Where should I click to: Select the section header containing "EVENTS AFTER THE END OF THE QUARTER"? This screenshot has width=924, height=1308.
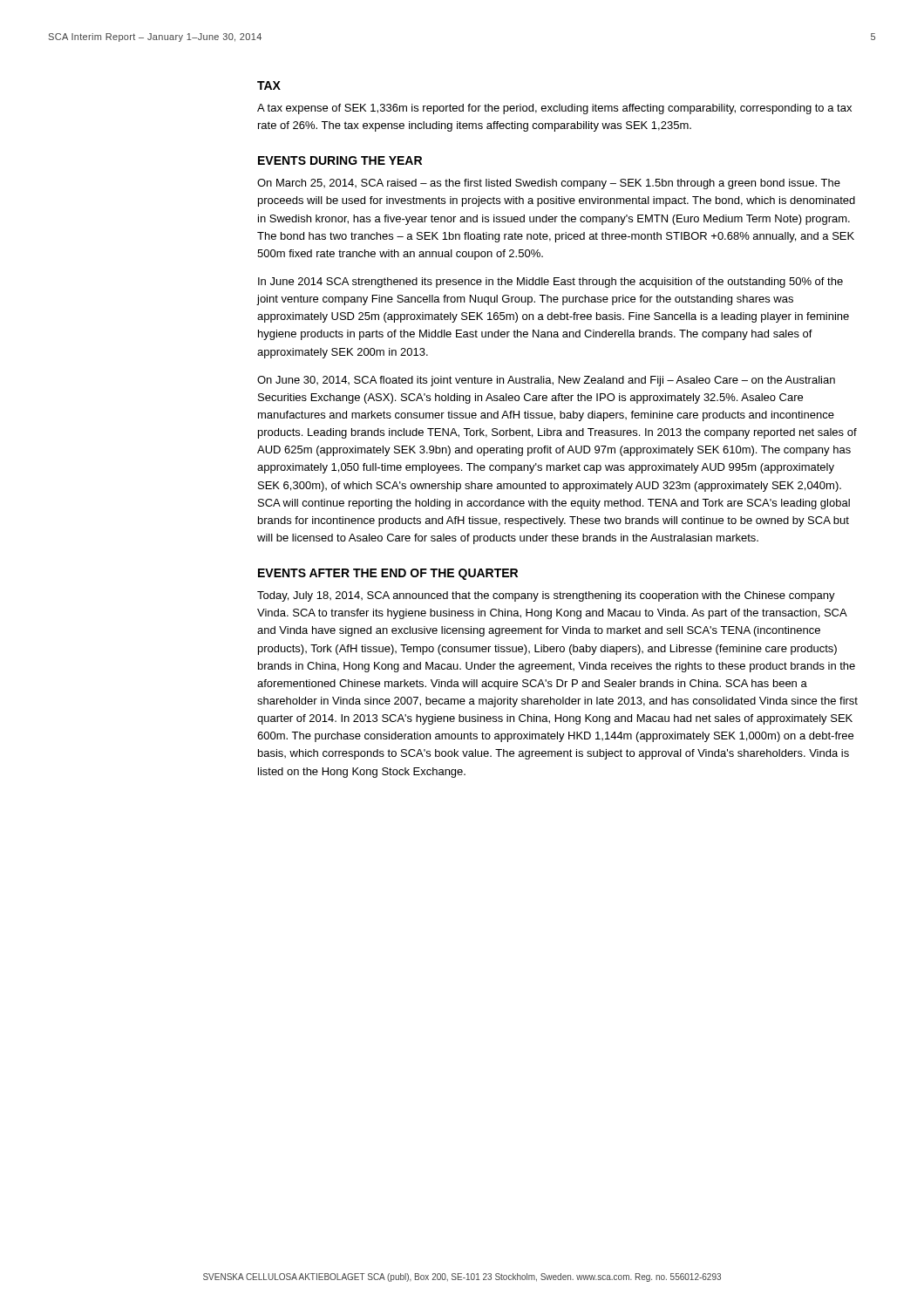388,573
